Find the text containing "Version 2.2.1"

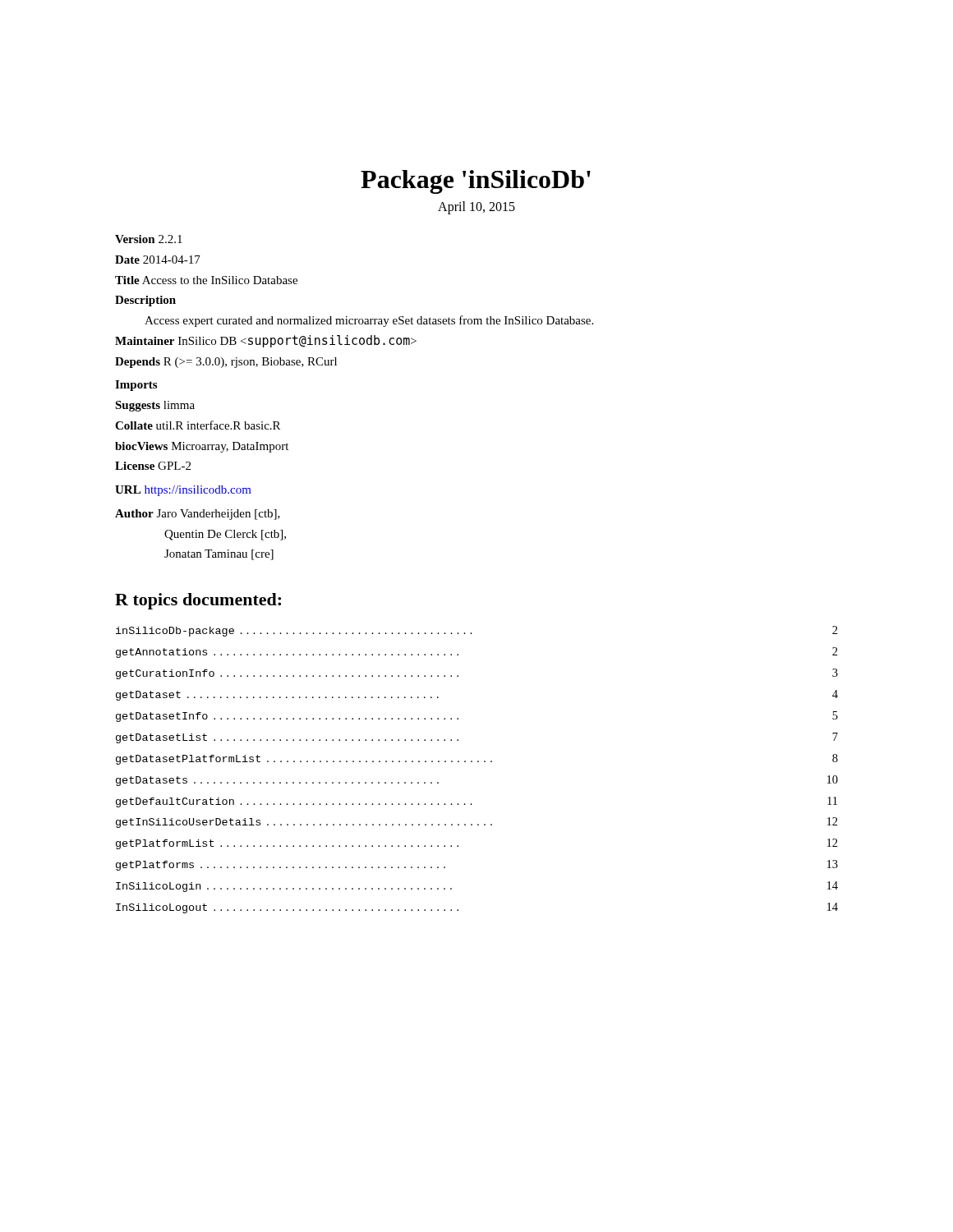point(149,239)
